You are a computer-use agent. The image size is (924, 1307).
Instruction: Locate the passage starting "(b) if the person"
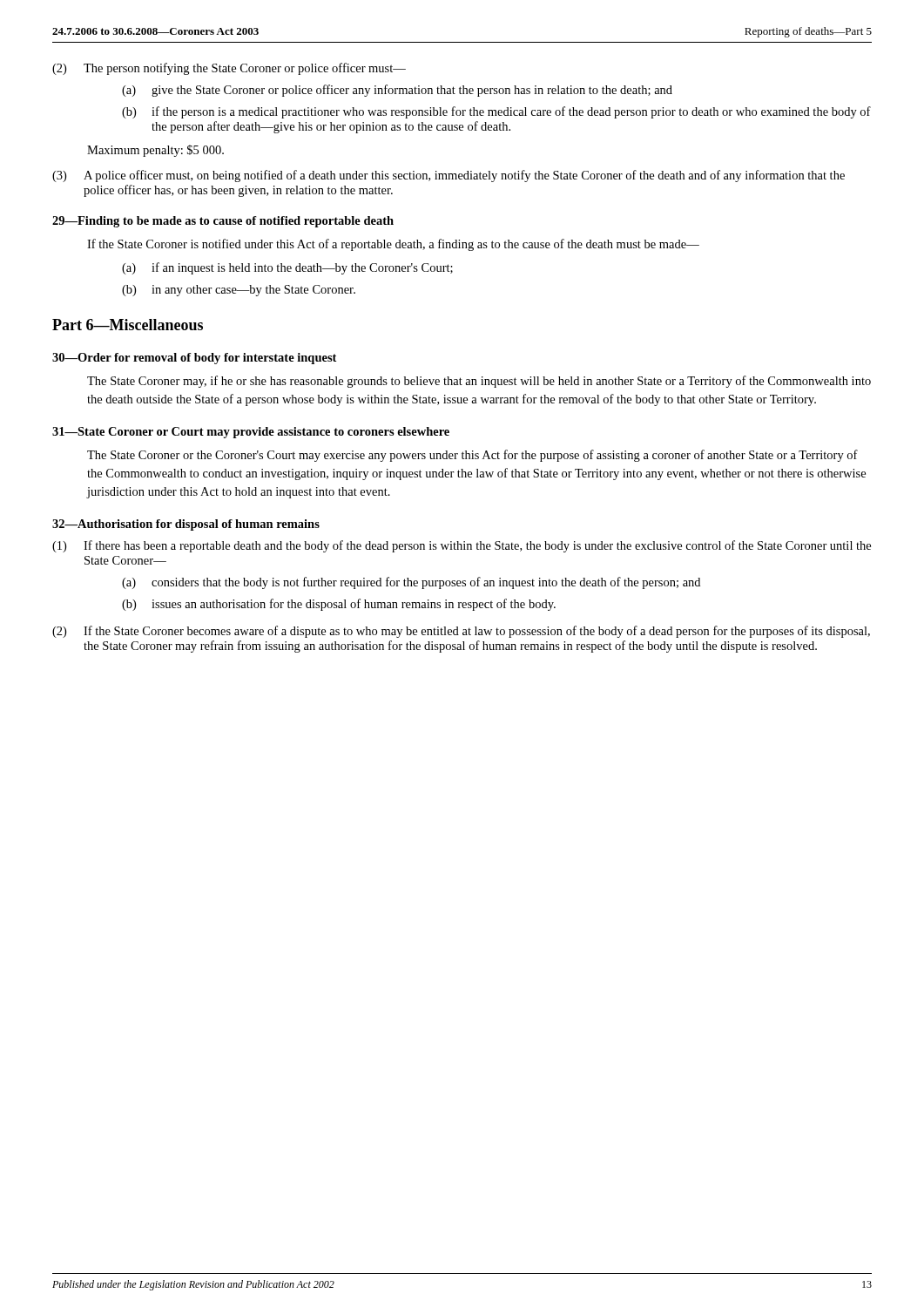(x=497, y=119)
